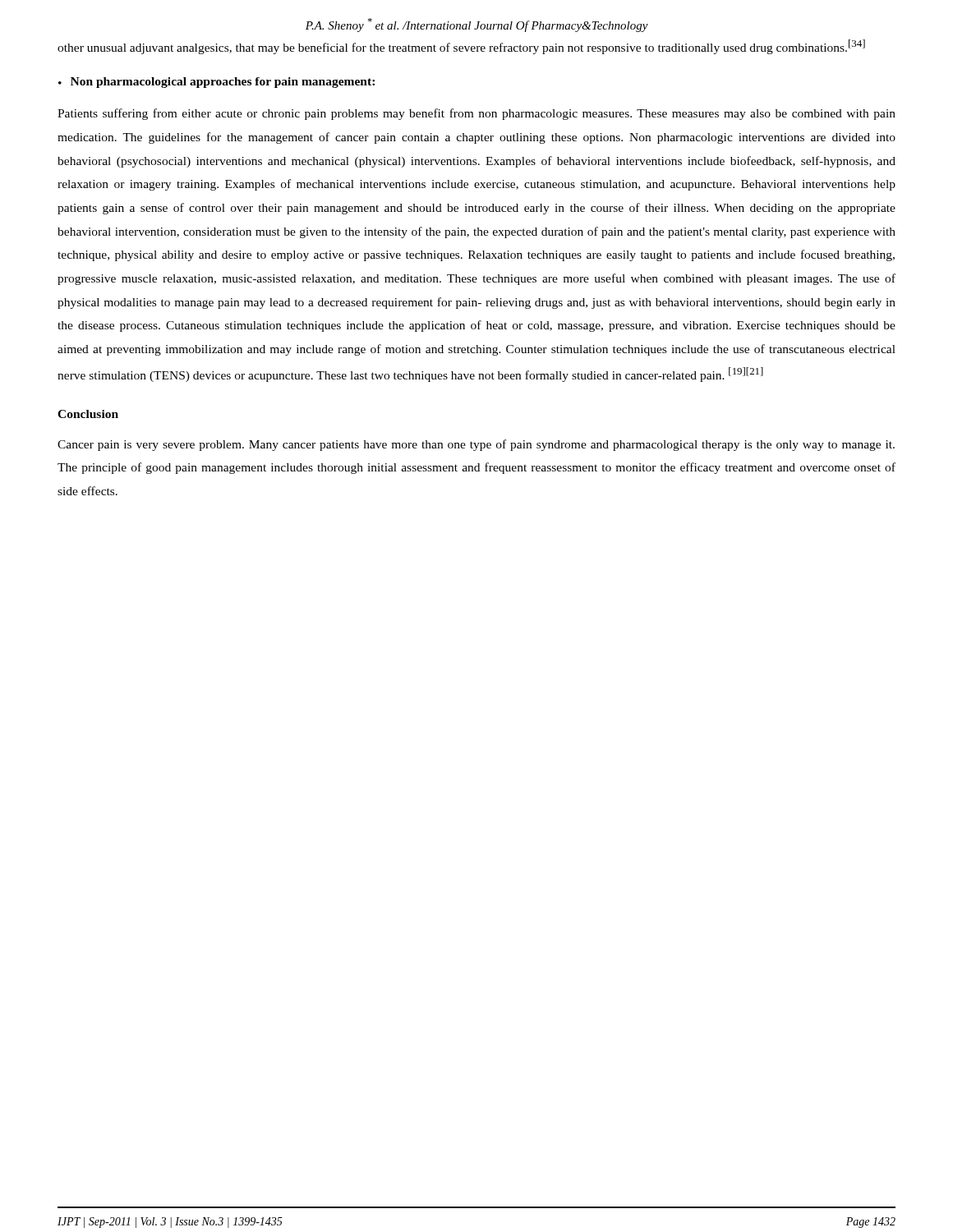Click on the region starting "other unusual adjuvant analgesics, that"
The image size is (953, 1232).
461,46
